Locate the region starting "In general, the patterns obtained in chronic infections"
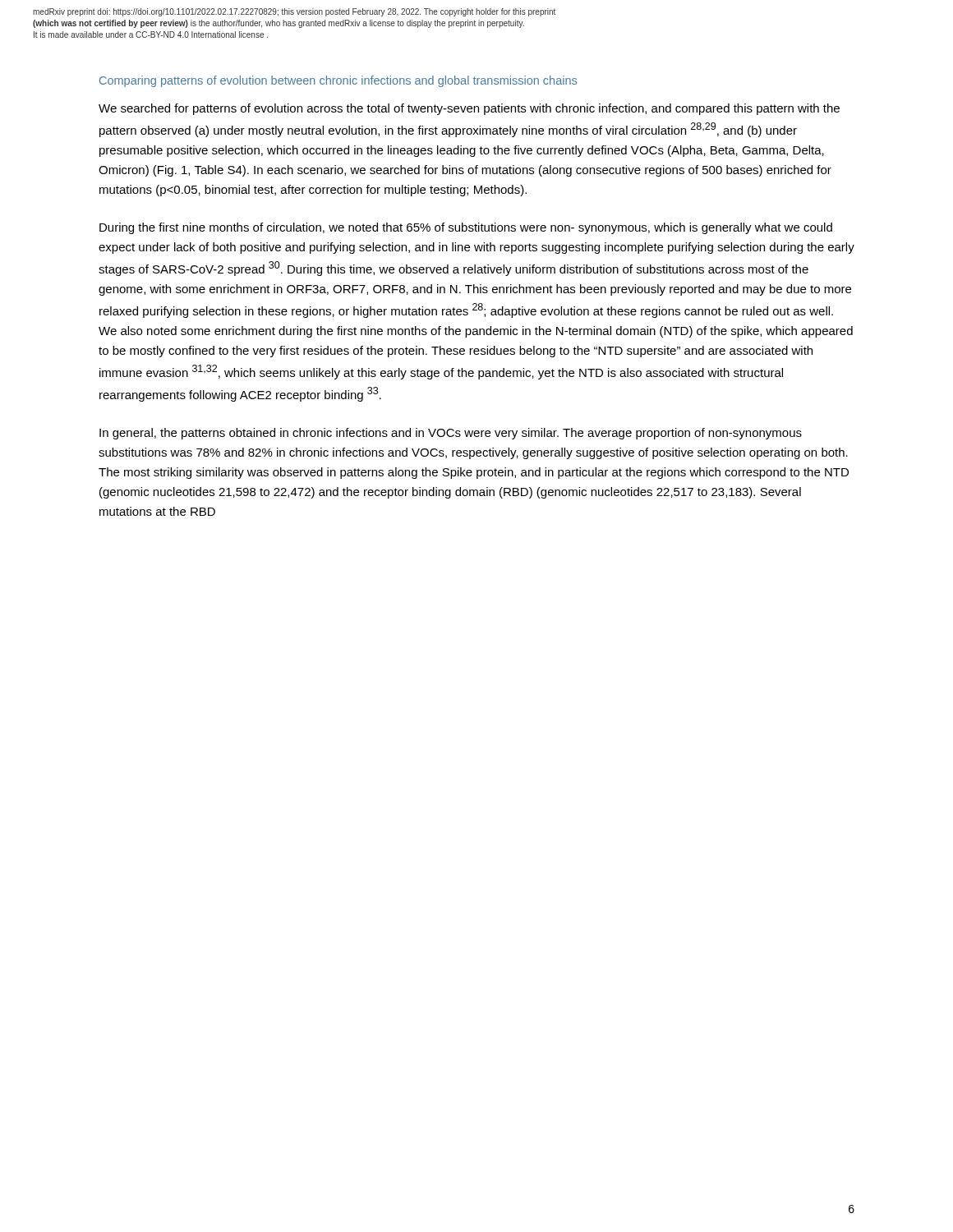Screen dimensions: 1232x953 click(474, 472)
